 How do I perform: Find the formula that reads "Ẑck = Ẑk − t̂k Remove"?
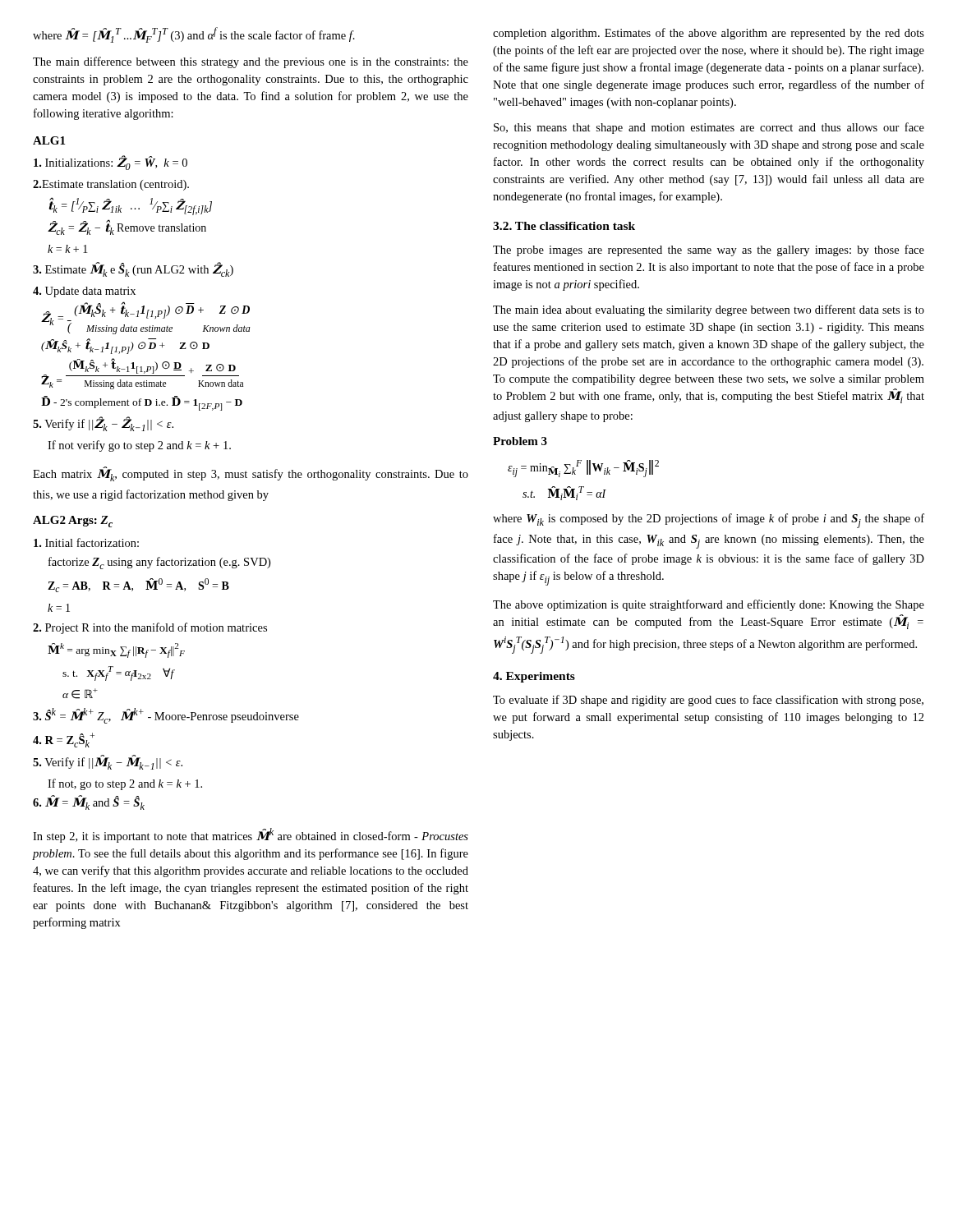click(127, 229)
